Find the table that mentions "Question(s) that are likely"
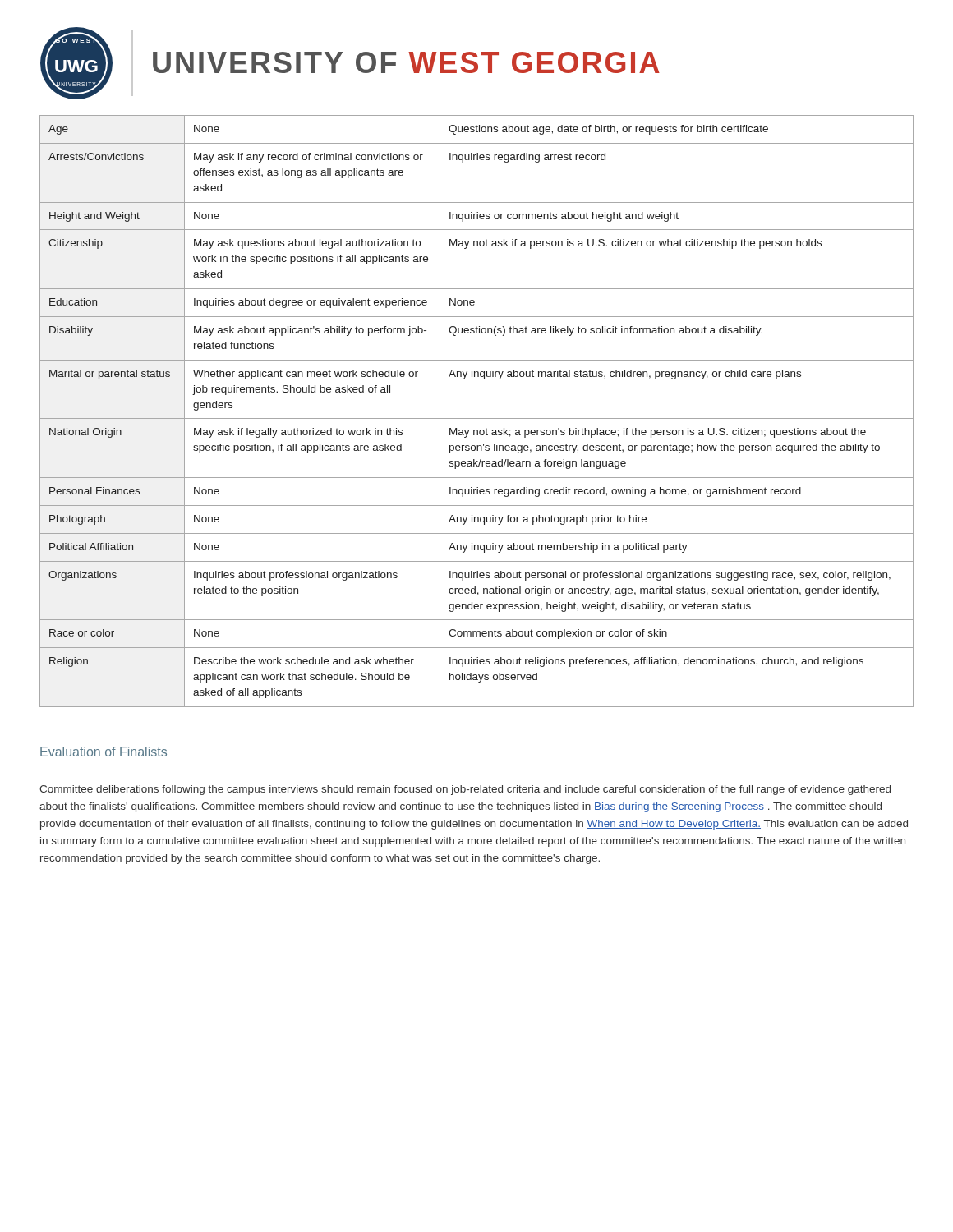 [x=476, y=411]
